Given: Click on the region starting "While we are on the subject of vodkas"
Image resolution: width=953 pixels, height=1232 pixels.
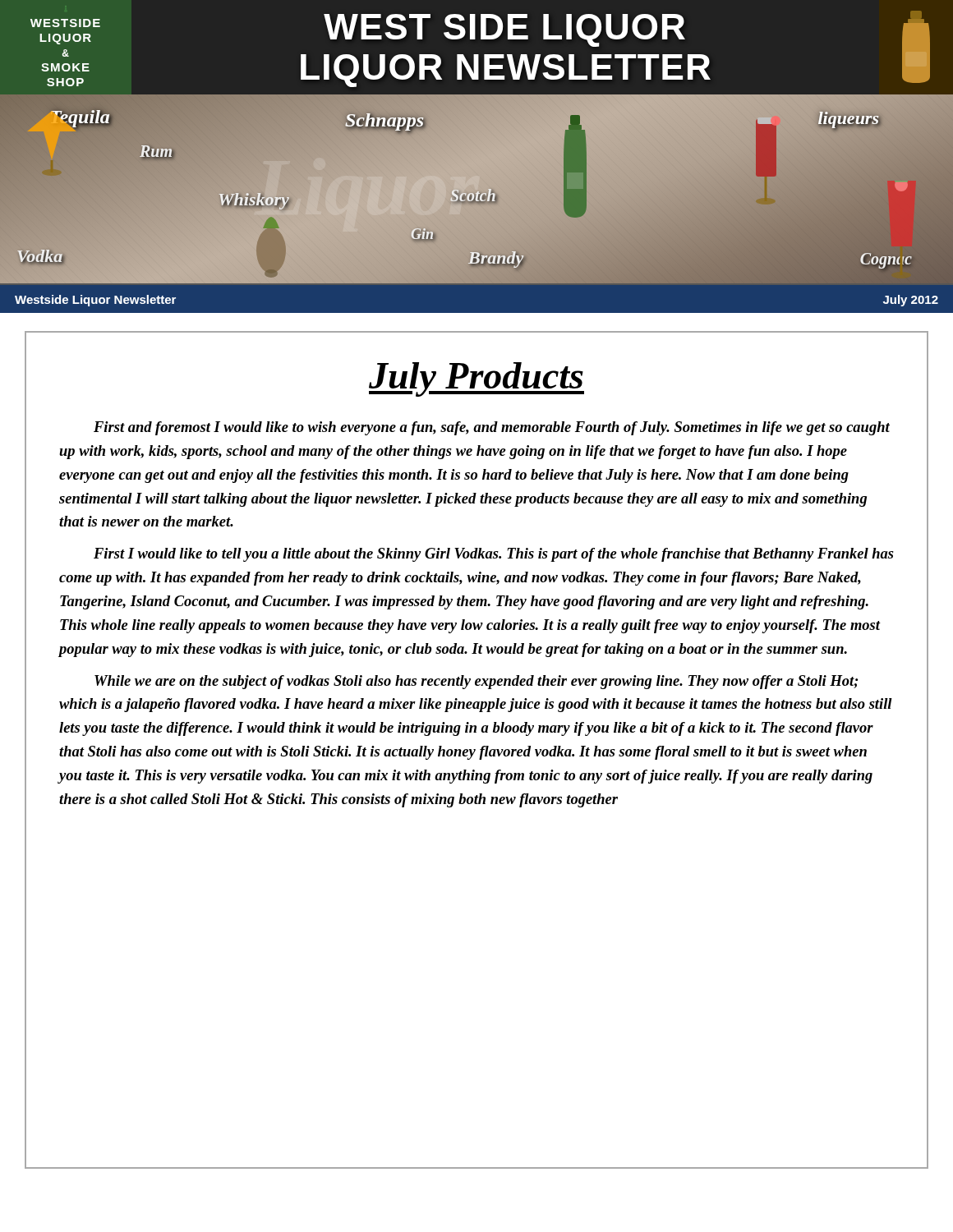Looking at the screenshot, I should click(476, 740).
